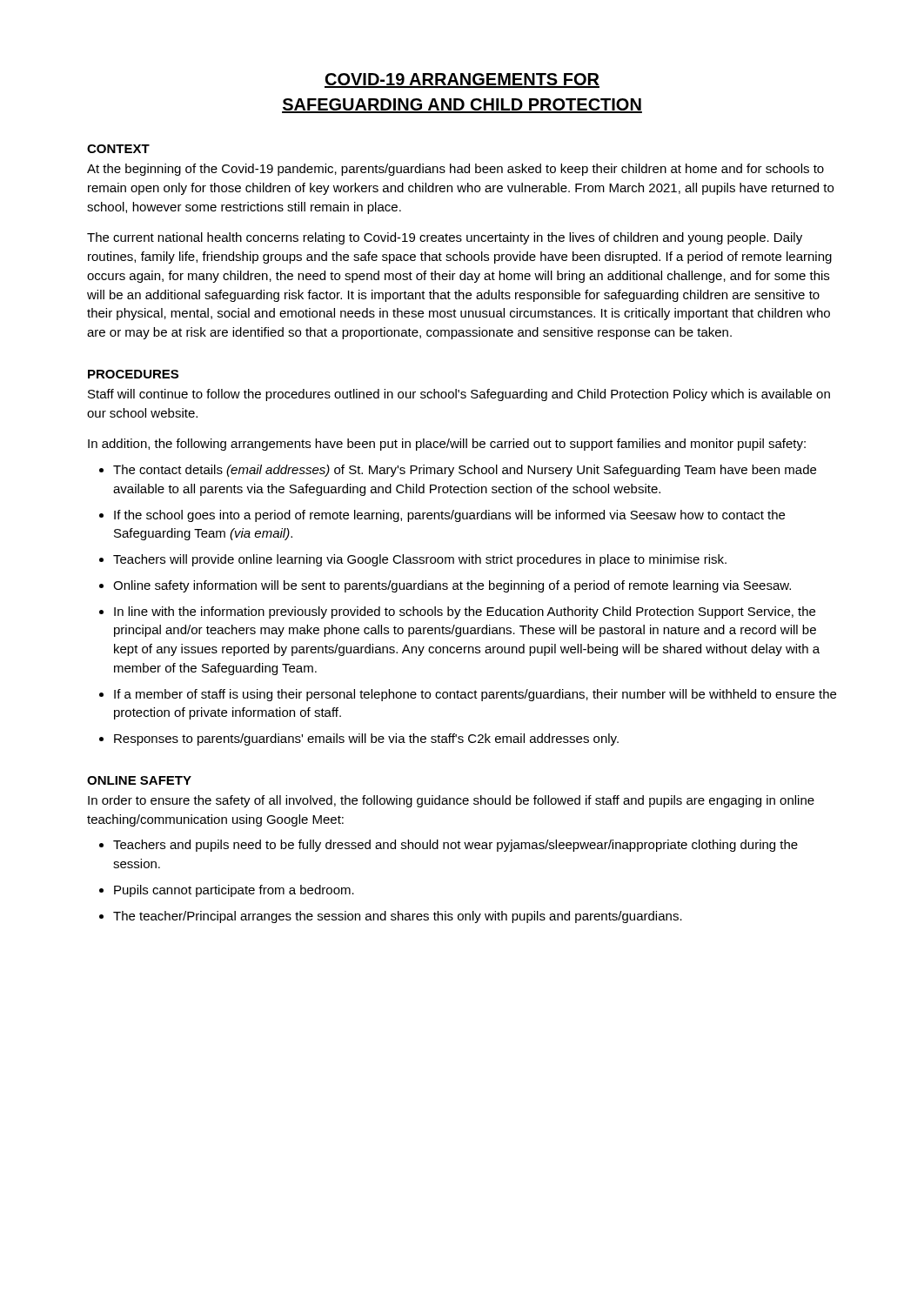Screen dimensions: 1305x924
Task: Find the block on this page that starts "The current national"
Action: coord(460,285)
